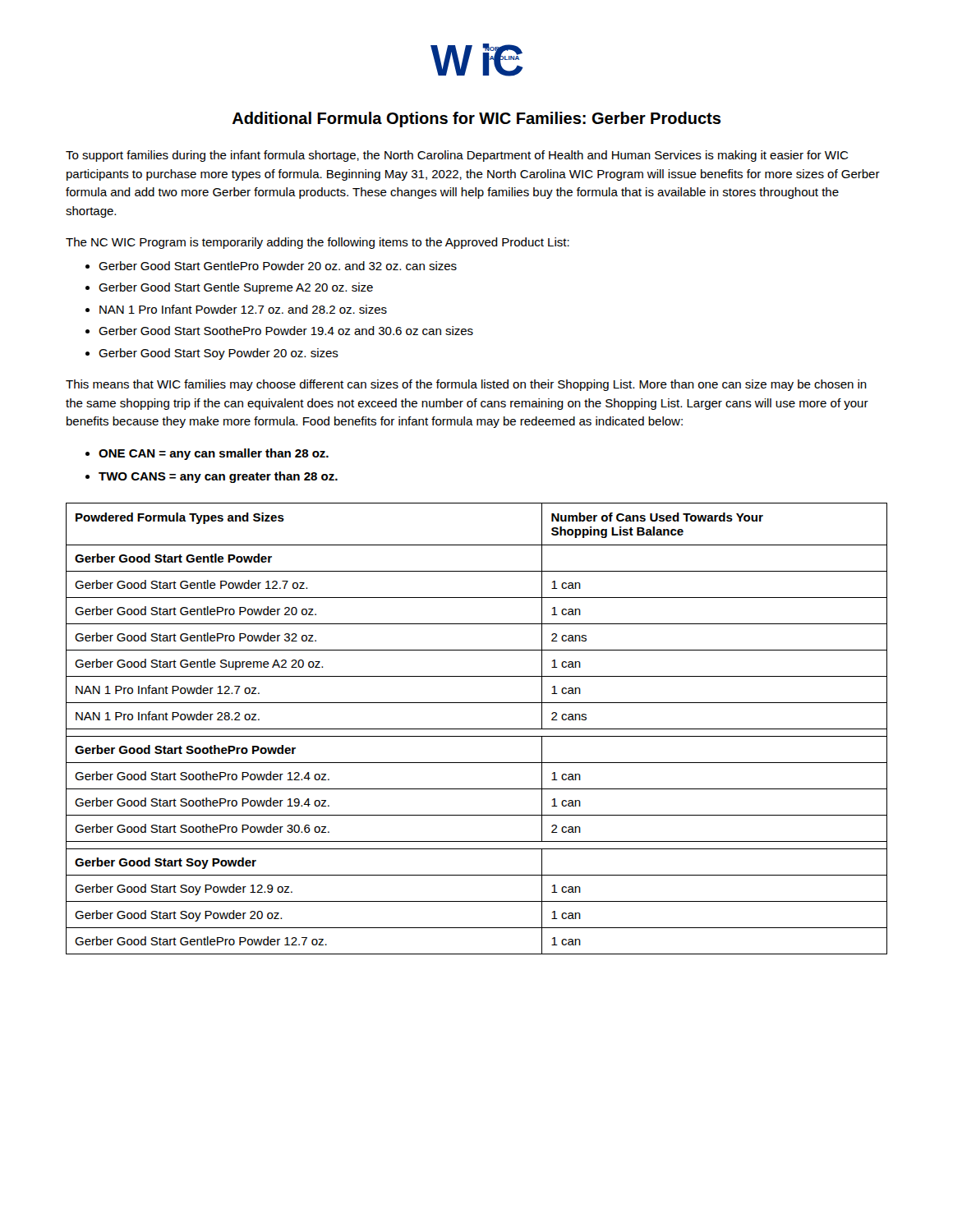953x1232 pixels.
Task: Click on the text block that says "To support families during the infant formula shortage,"
Action: tap(473, 183)
